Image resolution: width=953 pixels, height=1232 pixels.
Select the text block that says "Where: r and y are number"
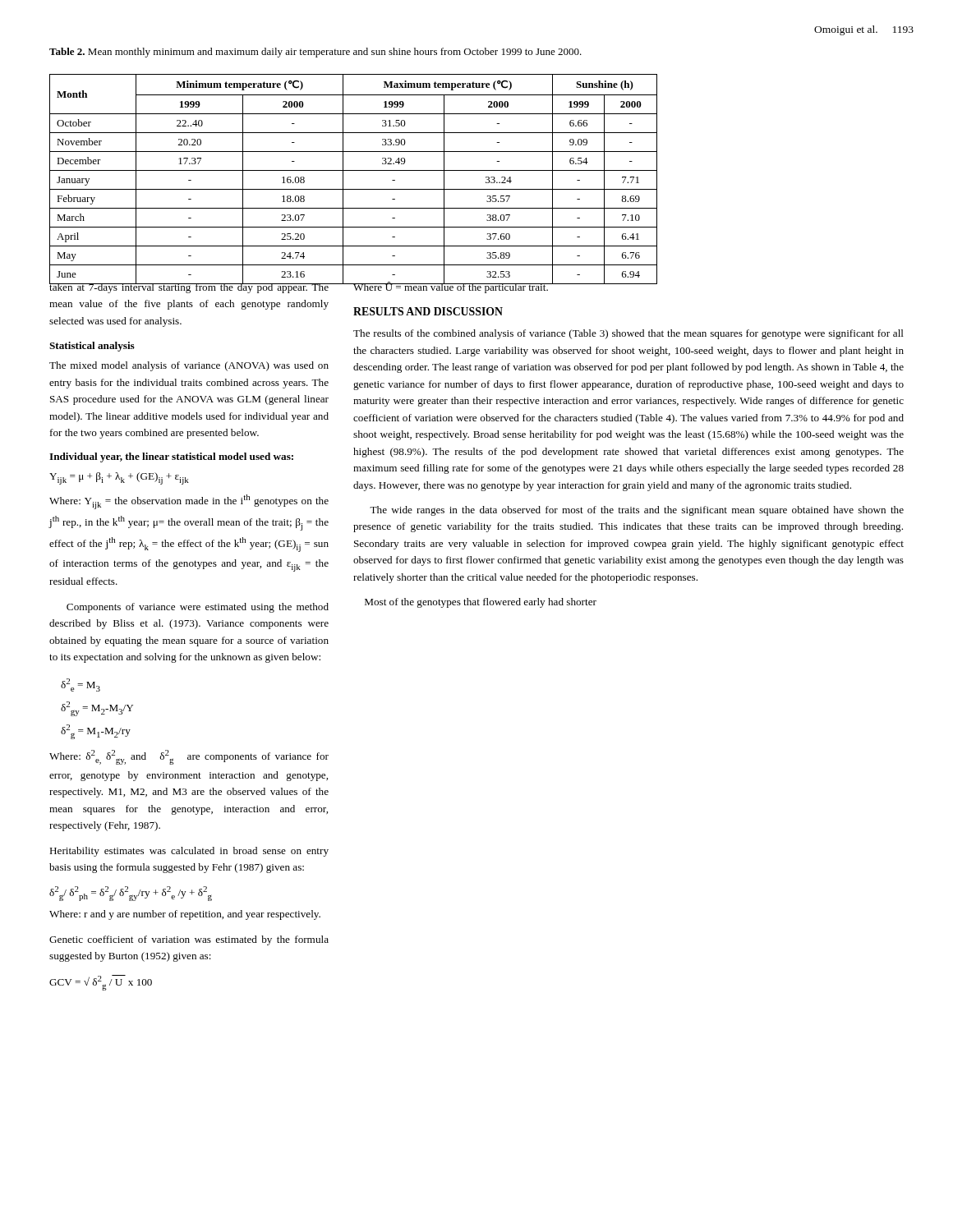185,914
